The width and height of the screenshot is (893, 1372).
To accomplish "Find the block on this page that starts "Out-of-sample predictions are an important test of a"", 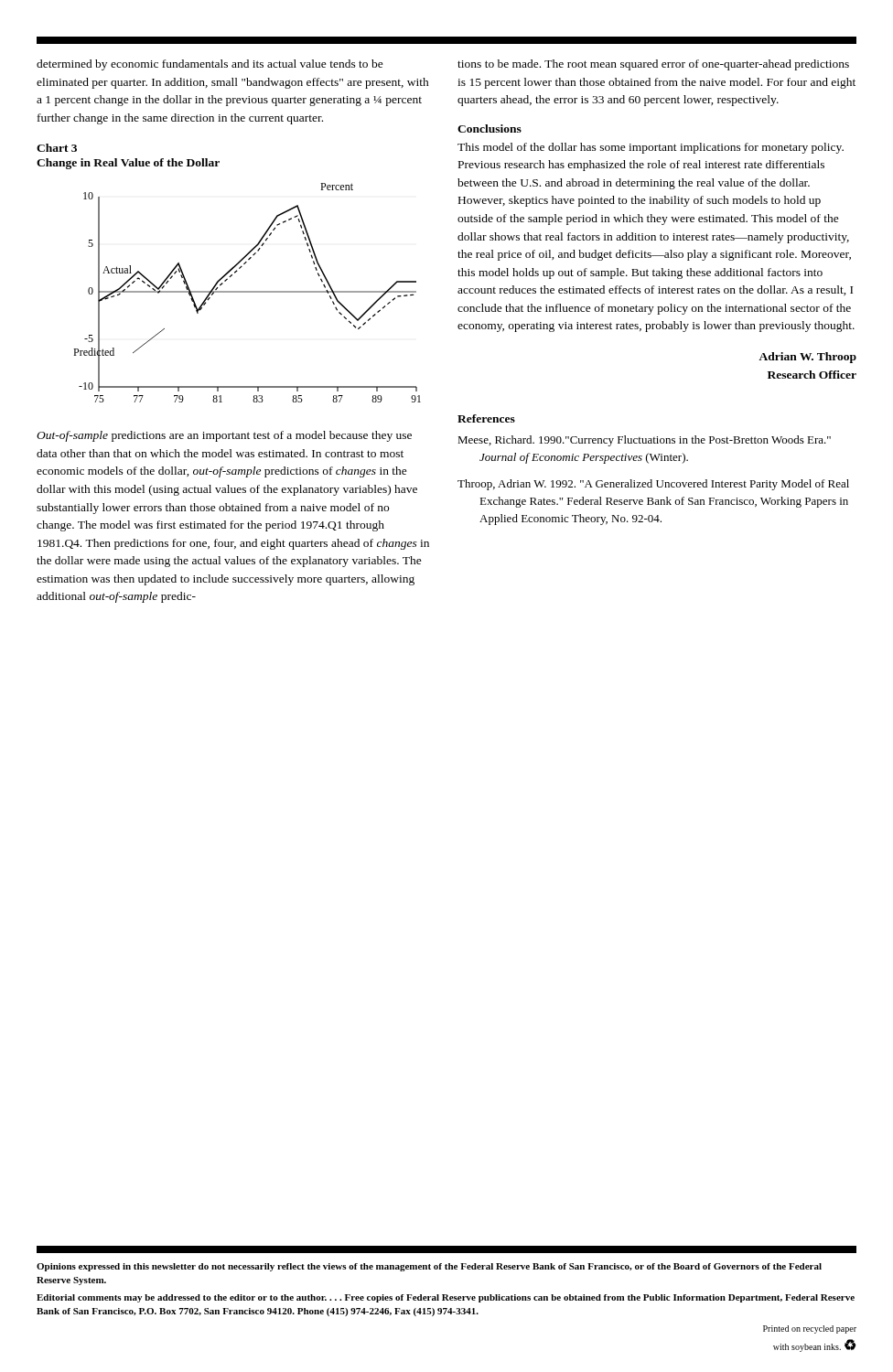I will point(233,516).
